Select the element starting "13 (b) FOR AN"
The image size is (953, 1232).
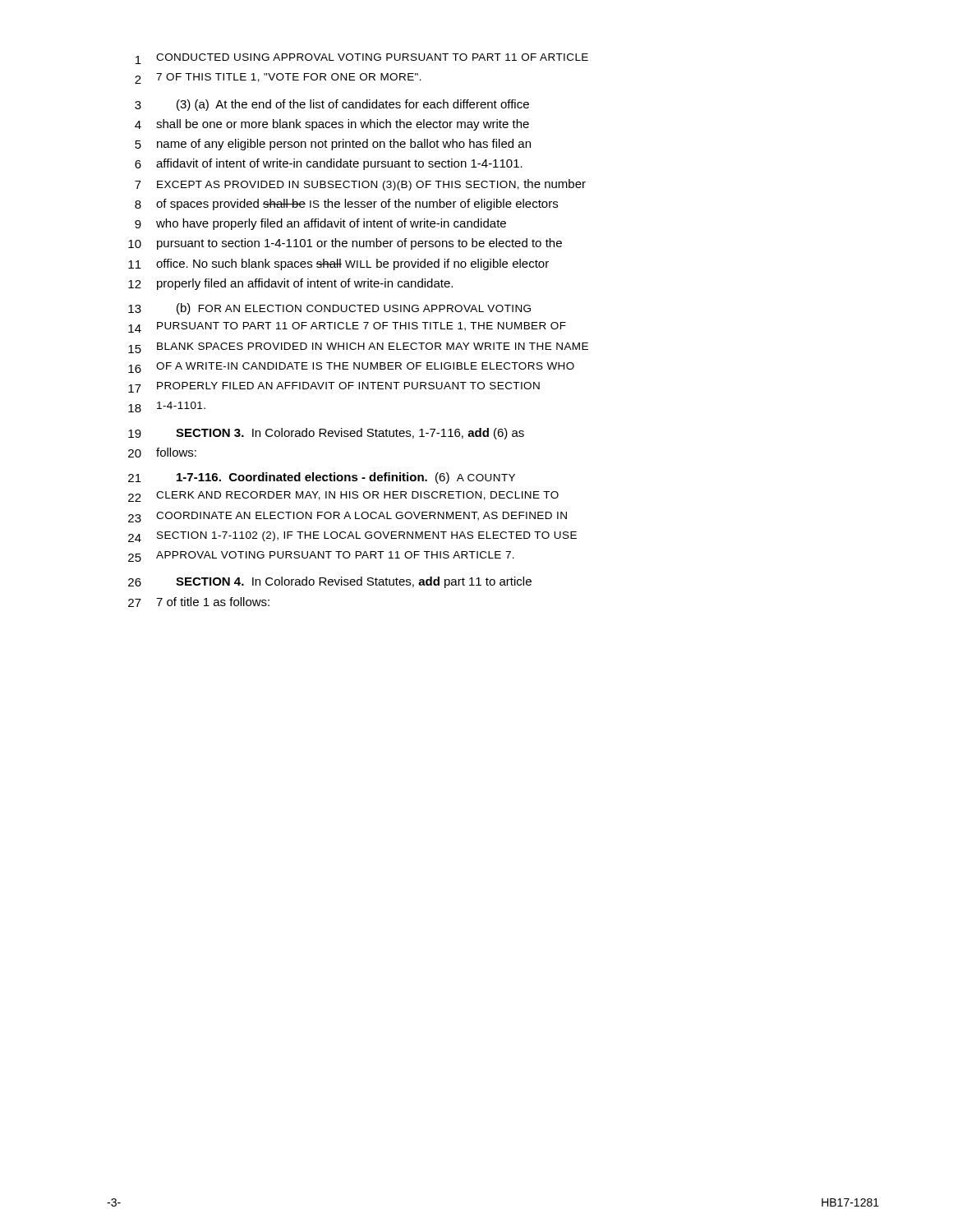tap(493, 308)
